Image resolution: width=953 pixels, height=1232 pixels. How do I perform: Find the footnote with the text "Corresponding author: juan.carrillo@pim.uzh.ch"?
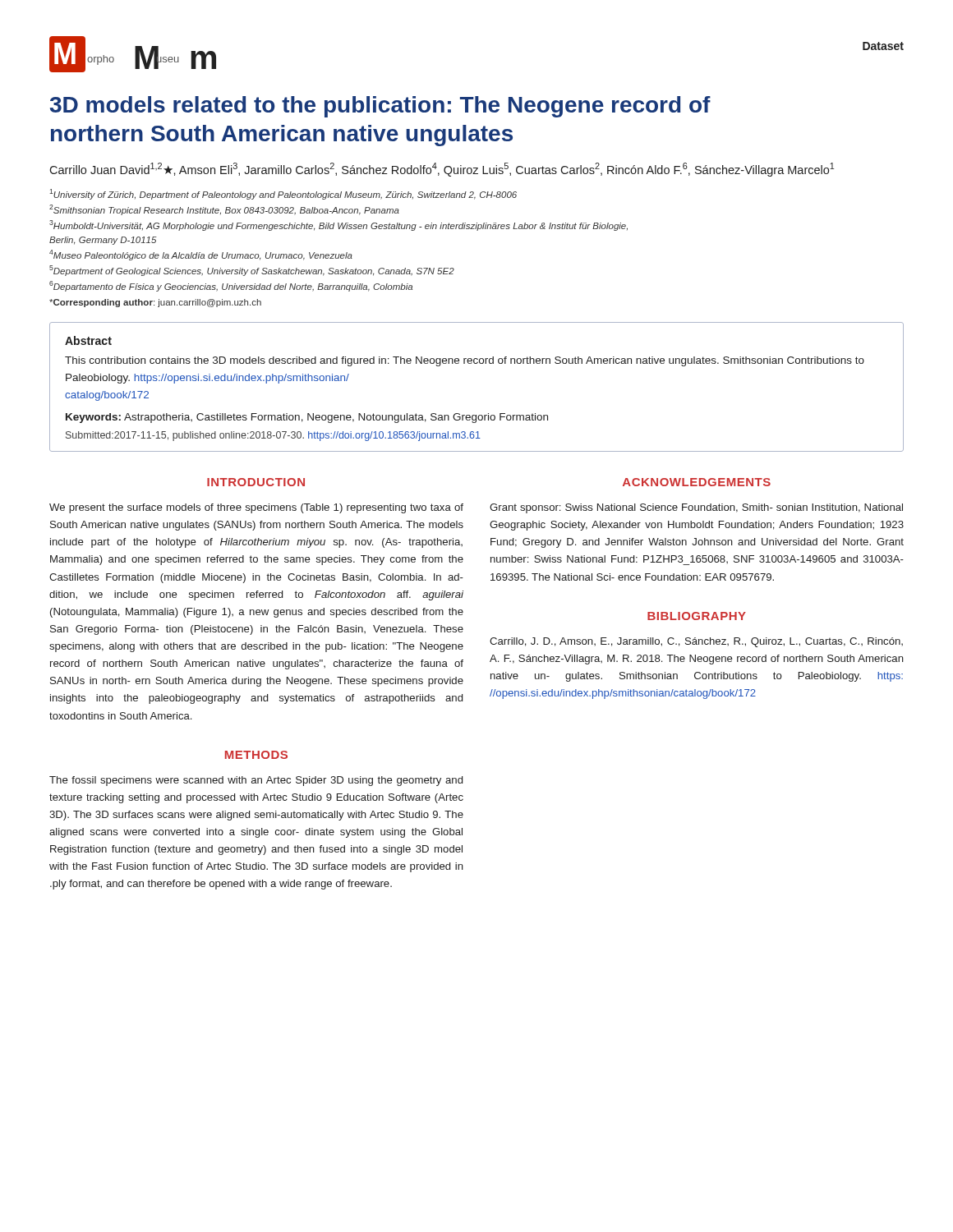(155, 302)
